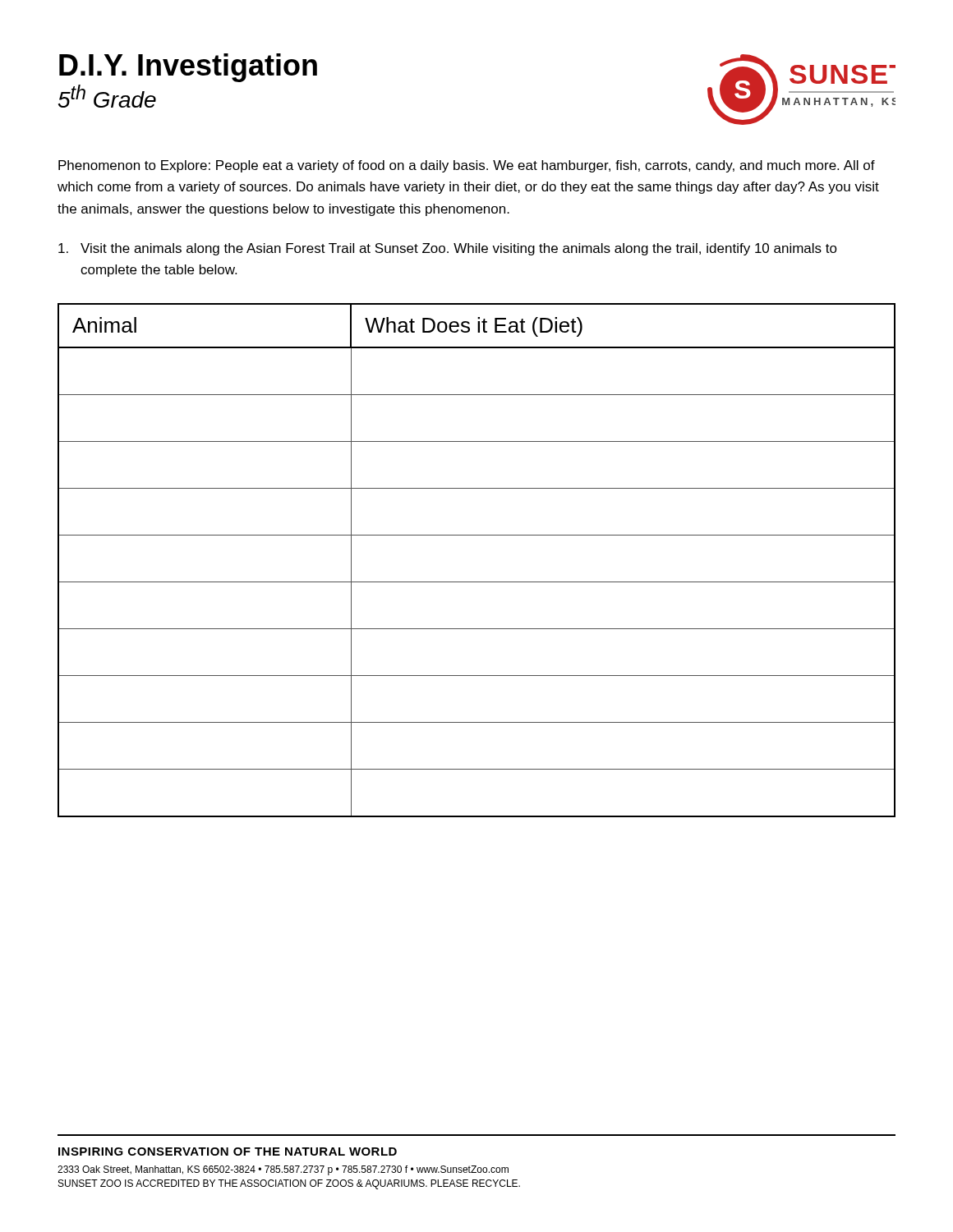
Task: Navigate to the block starting "Visit the animals along the"
Action: pyautogui.click(x=476, y=260)
